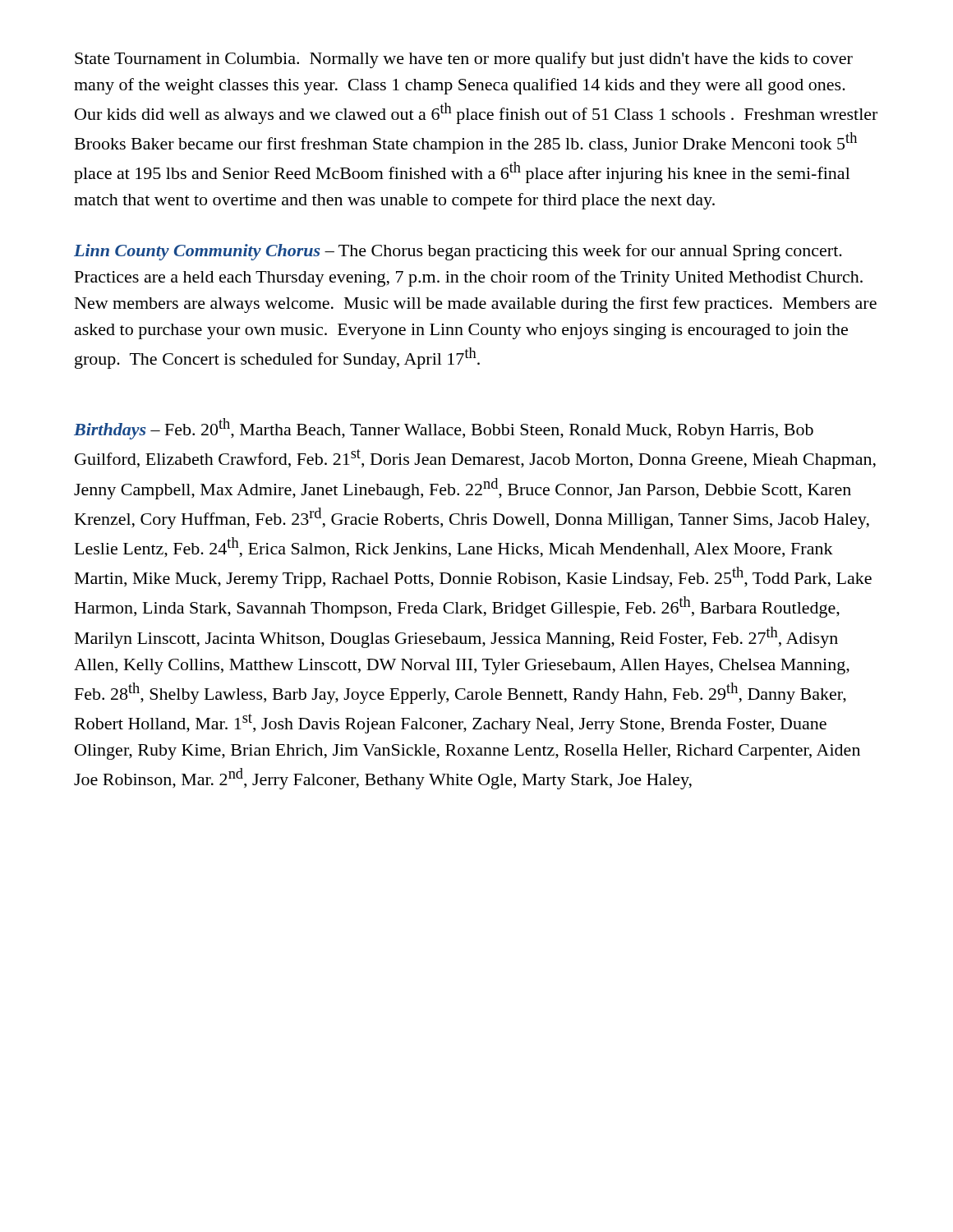This screenshot has height=1232, width=953.
Task: Find the text starting "State Tournament in Columbia. Normally we have"
Action: 476,129
